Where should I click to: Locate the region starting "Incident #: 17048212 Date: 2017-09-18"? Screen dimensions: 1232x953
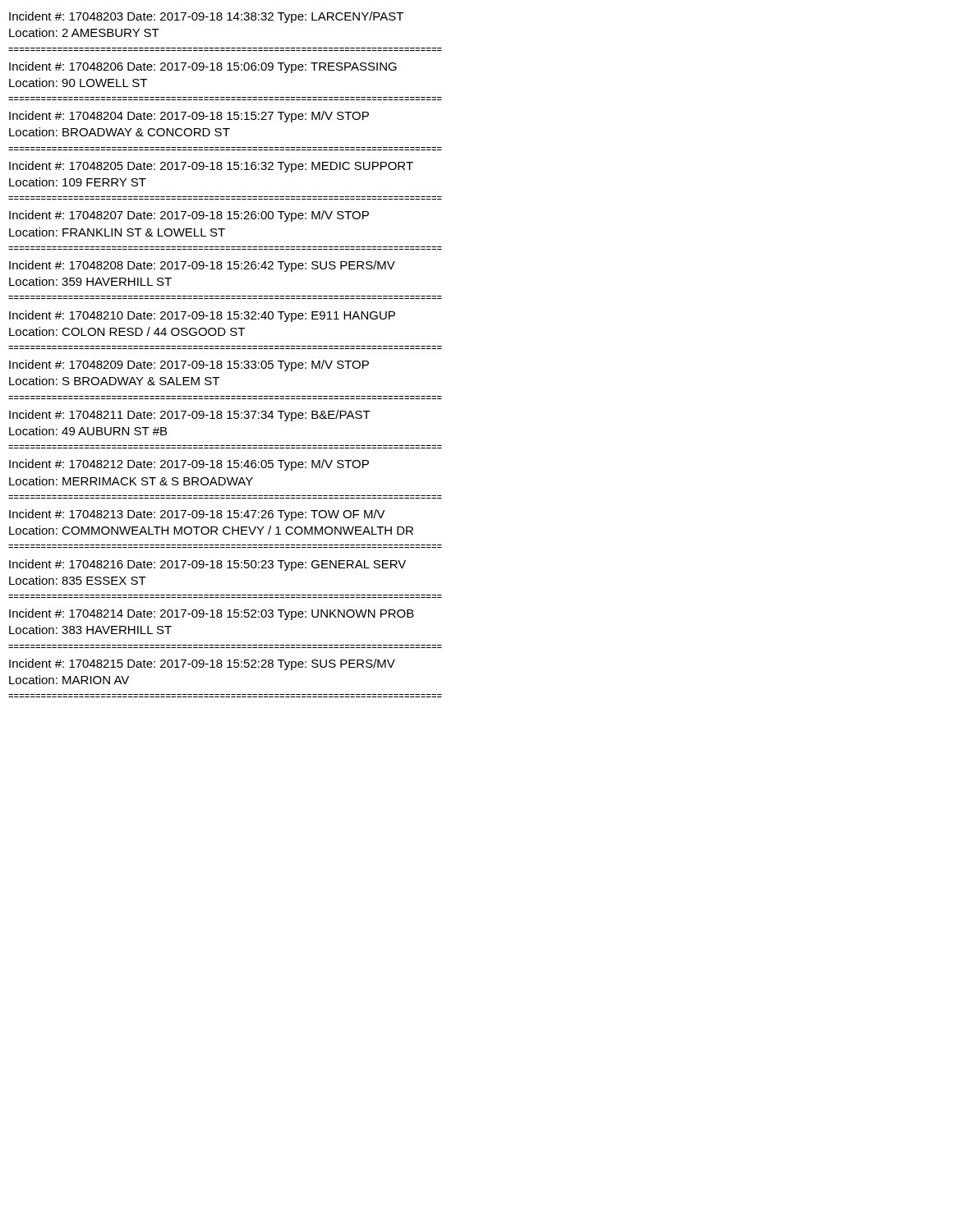coord(189,465)
